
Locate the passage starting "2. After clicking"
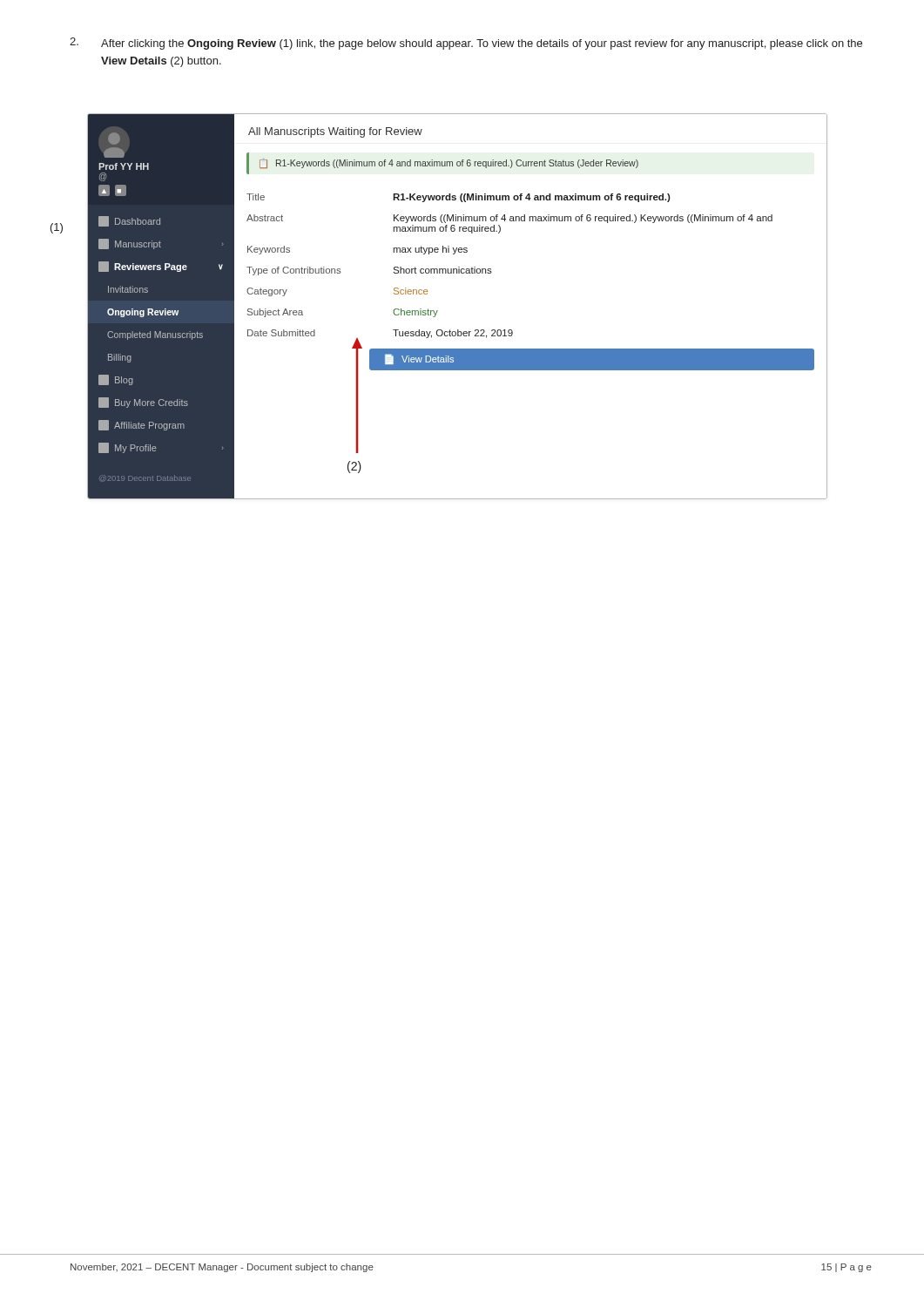[x=471, y=52]
